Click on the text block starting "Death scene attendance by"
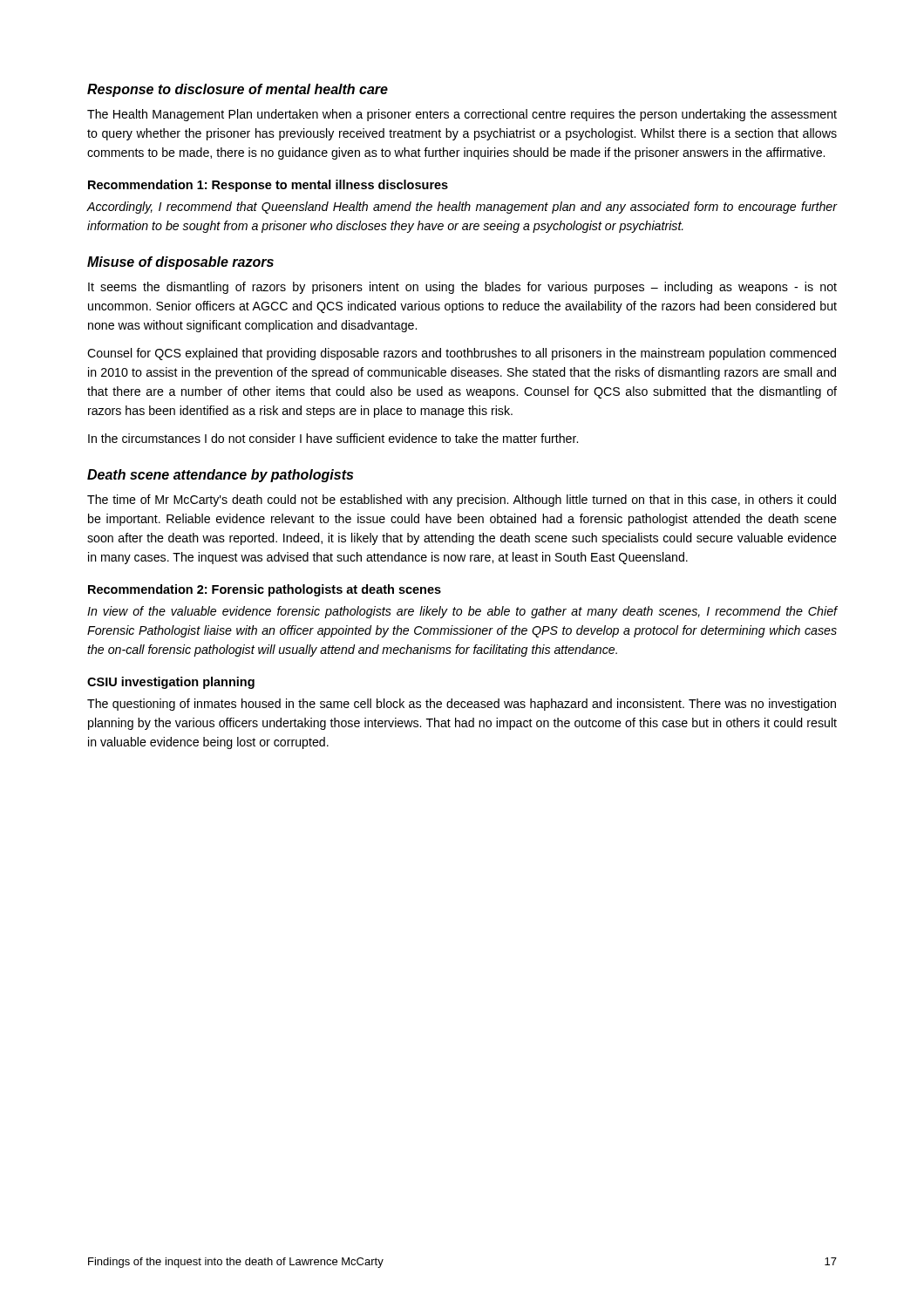 [x=220, y=475]
